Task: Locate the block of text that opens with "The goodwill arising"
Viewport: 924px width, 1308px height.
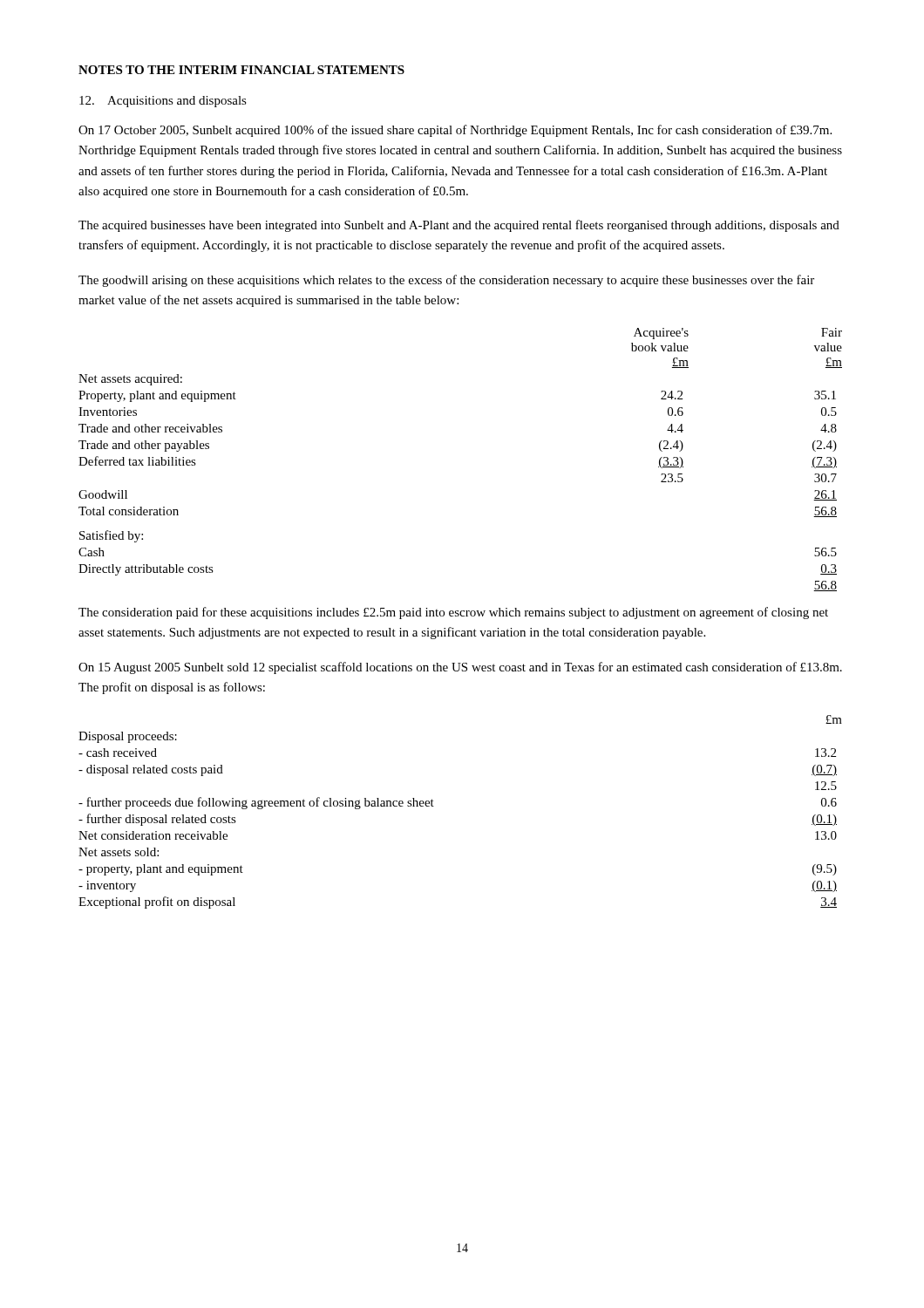Action: click(x=446, y=290)
